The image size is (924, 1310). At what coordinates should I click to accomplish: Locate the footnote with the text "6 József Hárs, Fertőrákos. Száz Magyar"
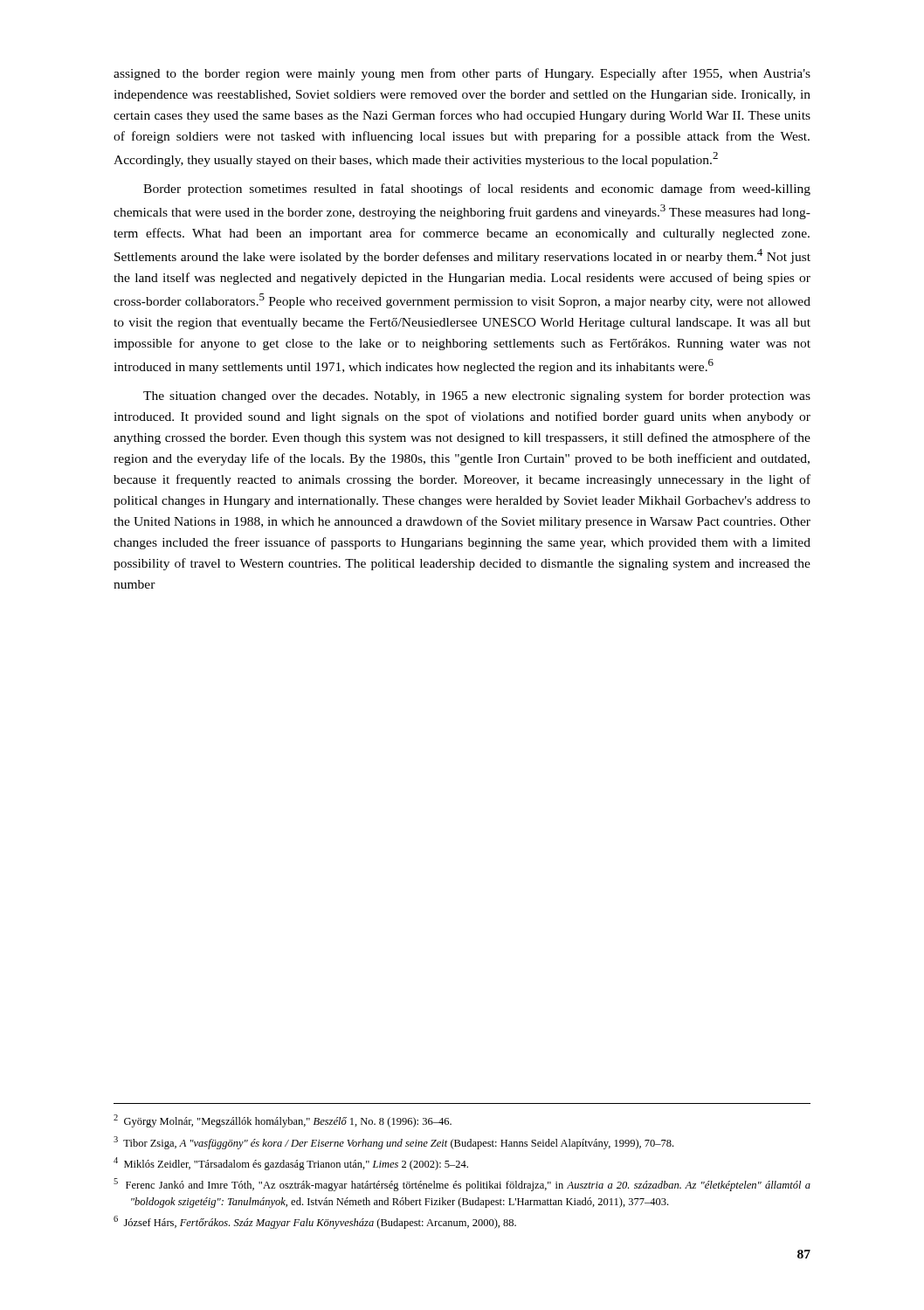point(315,1221)
